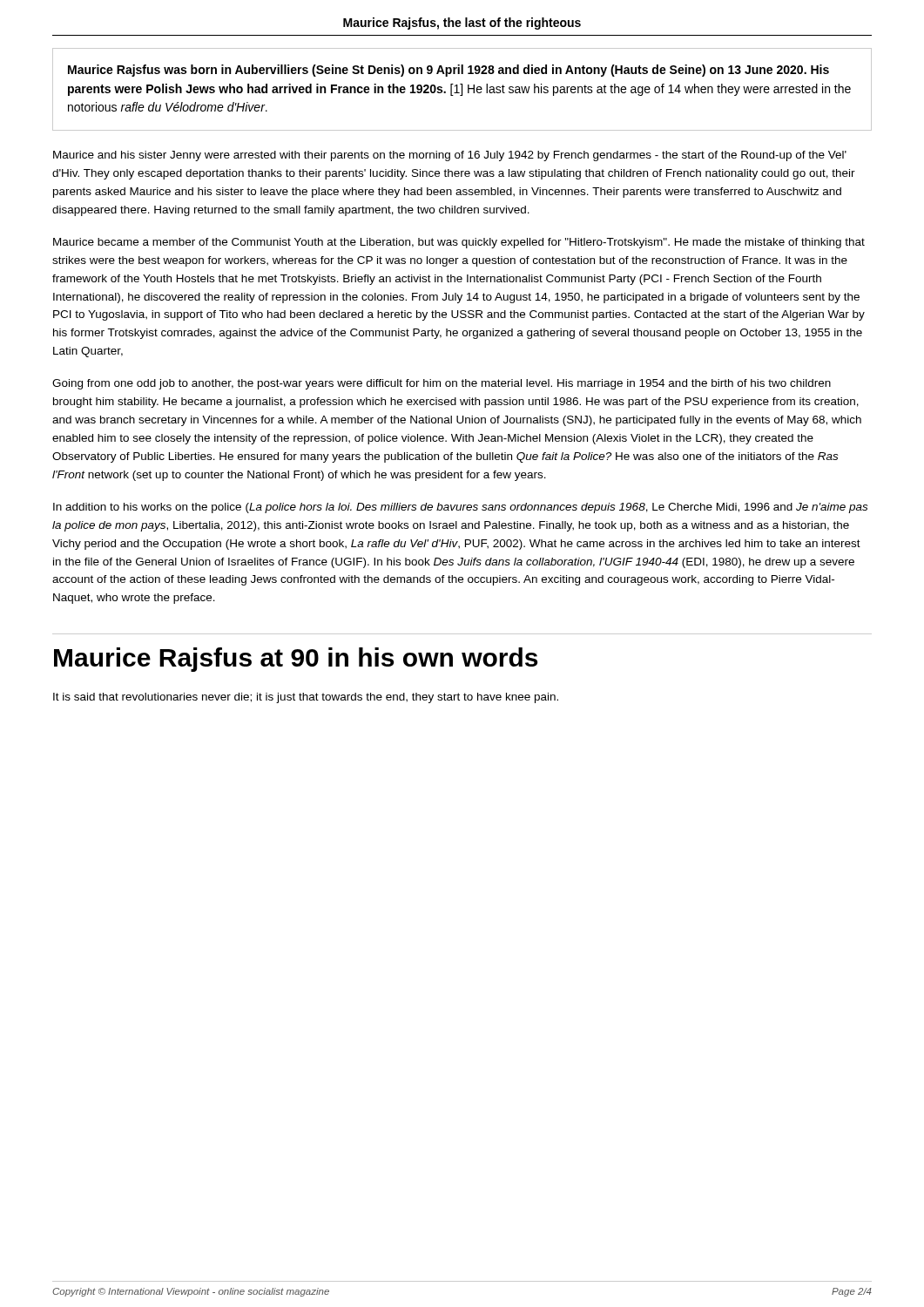Point to the block beginning "Maurice Rajsfus was born"

point(462,89)
